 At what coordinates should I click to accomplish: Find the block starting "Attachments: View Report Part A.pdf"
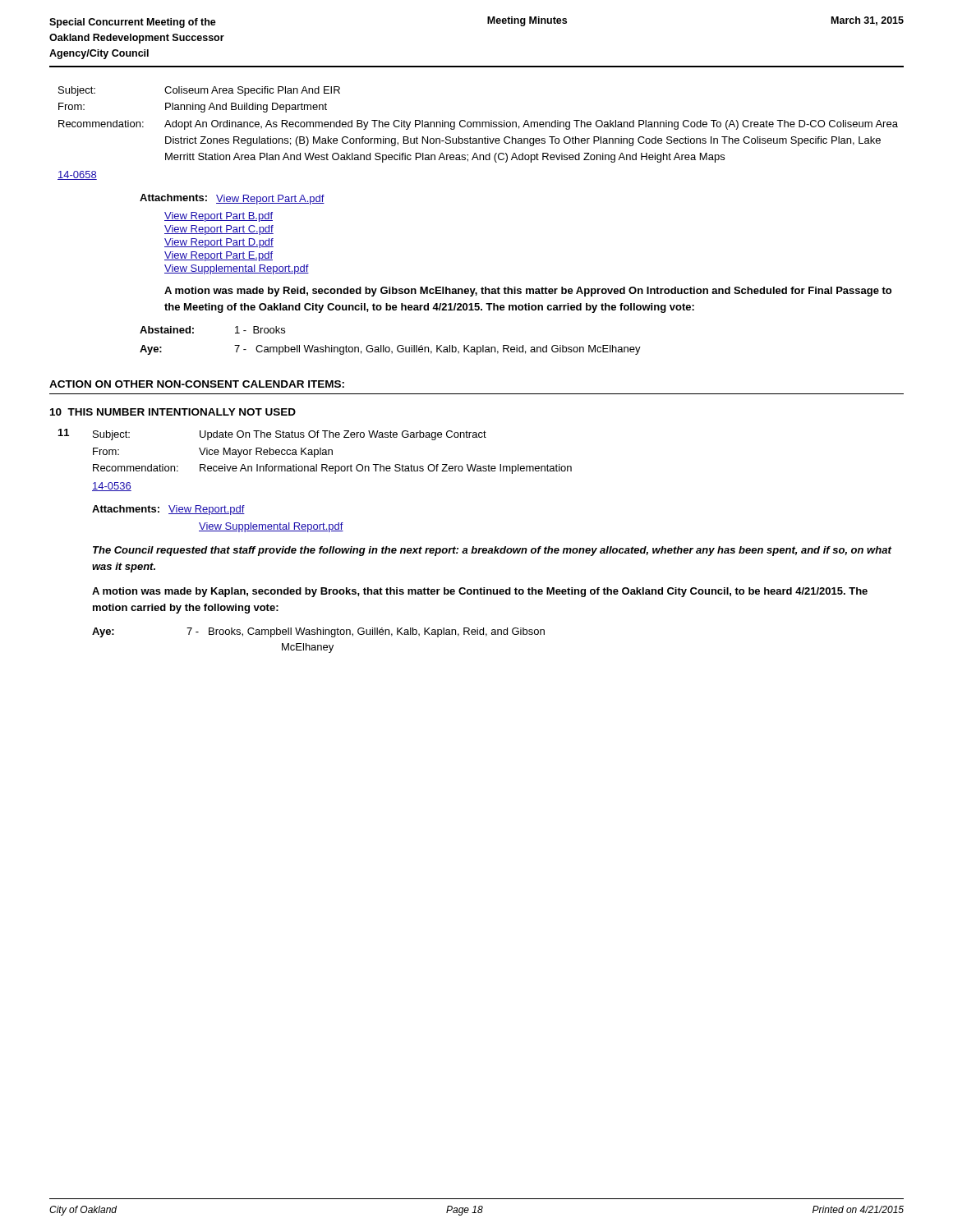232,199
